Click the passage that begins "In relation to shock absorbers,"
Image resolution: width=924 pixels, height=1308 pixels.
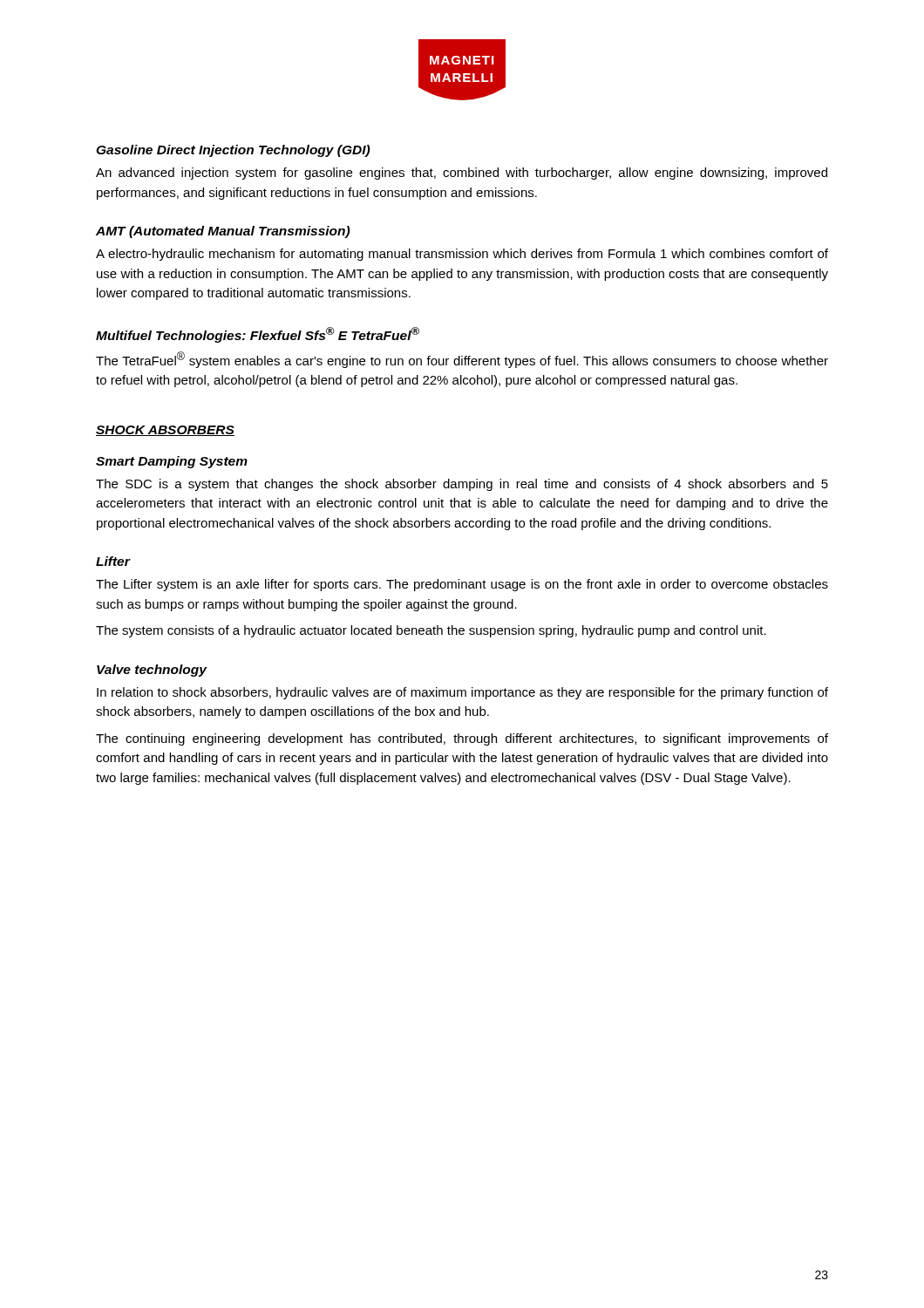pos(462,735)
